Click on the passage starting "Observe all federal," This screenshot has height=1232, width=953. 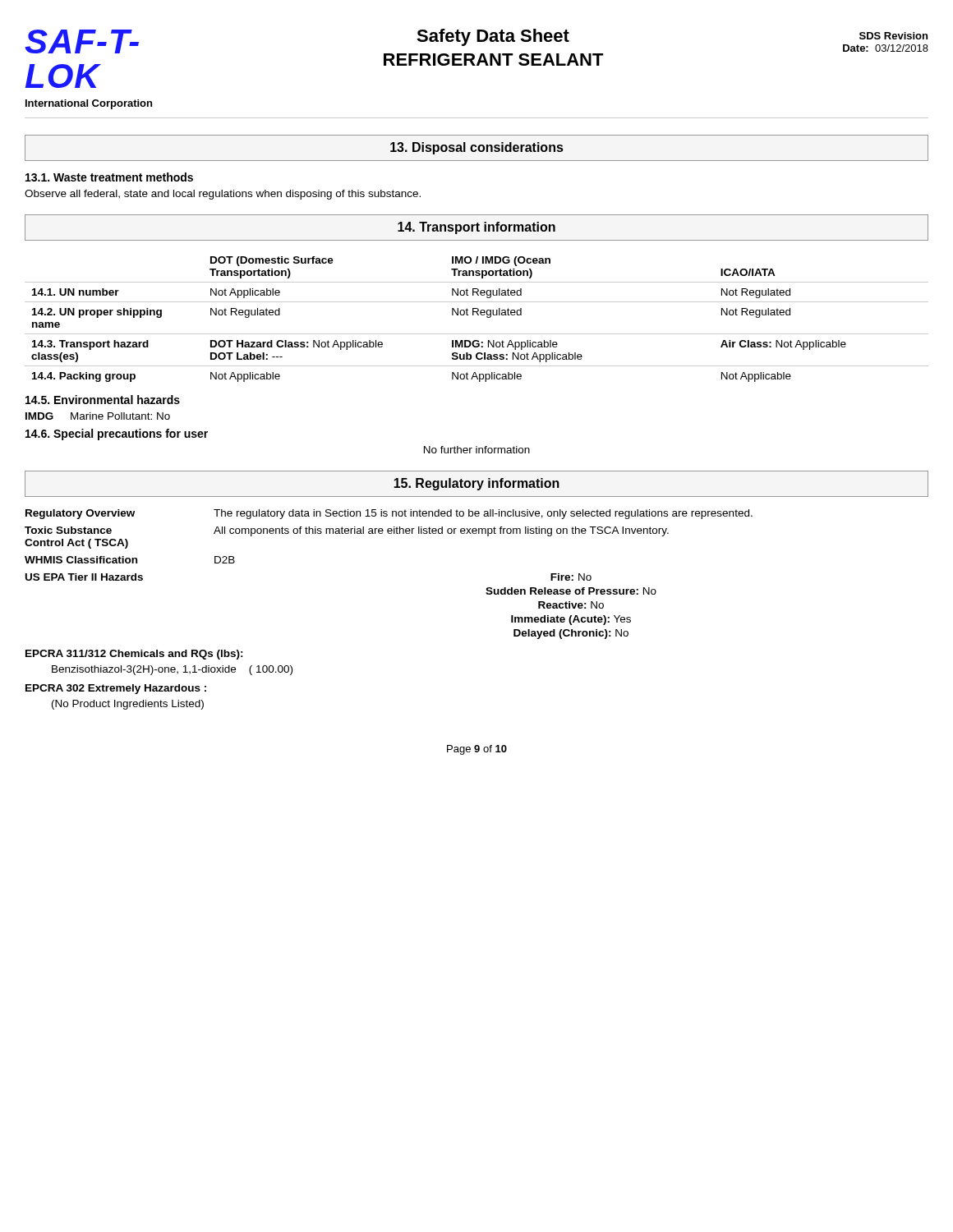[x=223, y=193]
